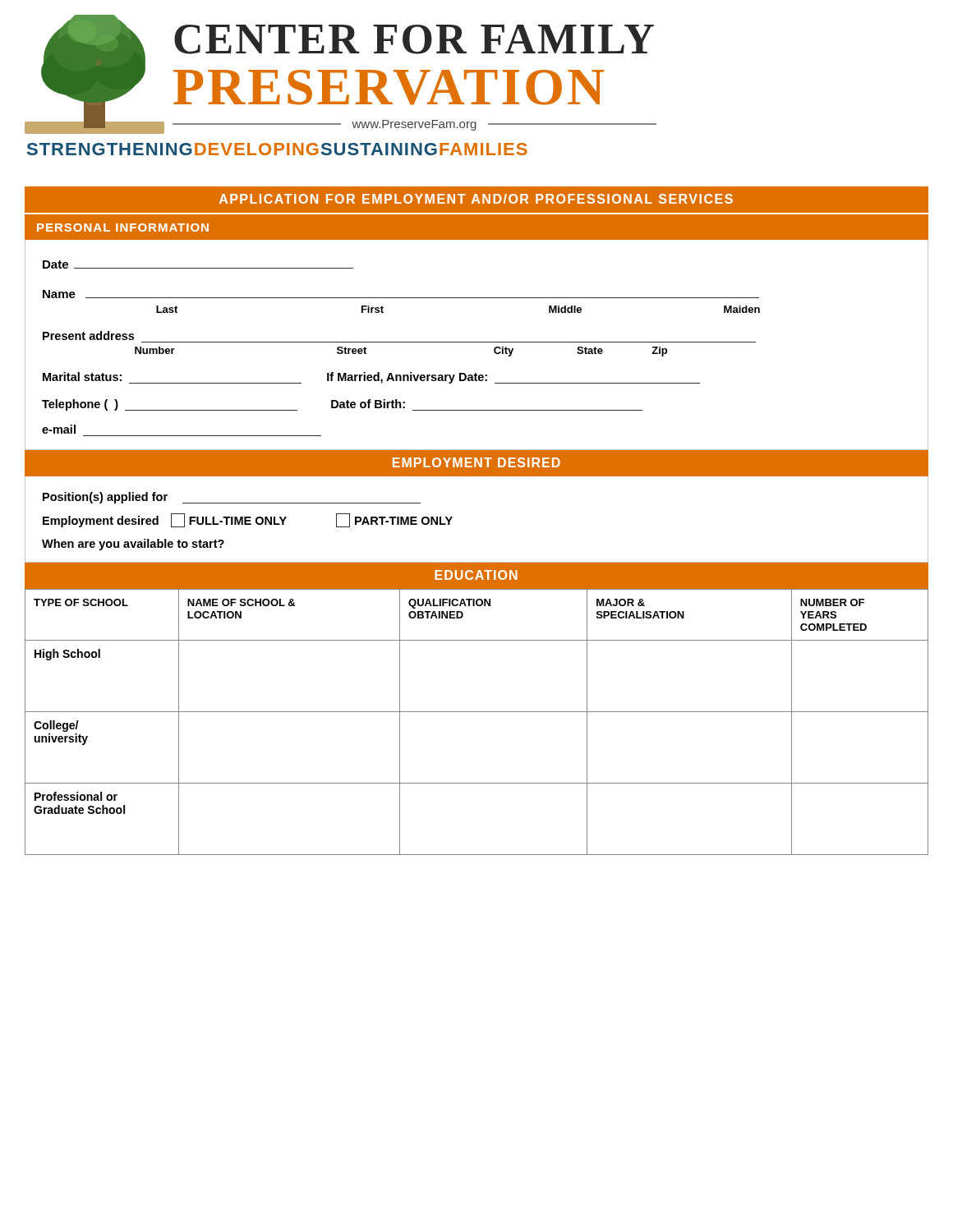Find the text containing "Present address Number Street City State Zip"
Screen dimensions: 1232x953
(x=476, y=342)
